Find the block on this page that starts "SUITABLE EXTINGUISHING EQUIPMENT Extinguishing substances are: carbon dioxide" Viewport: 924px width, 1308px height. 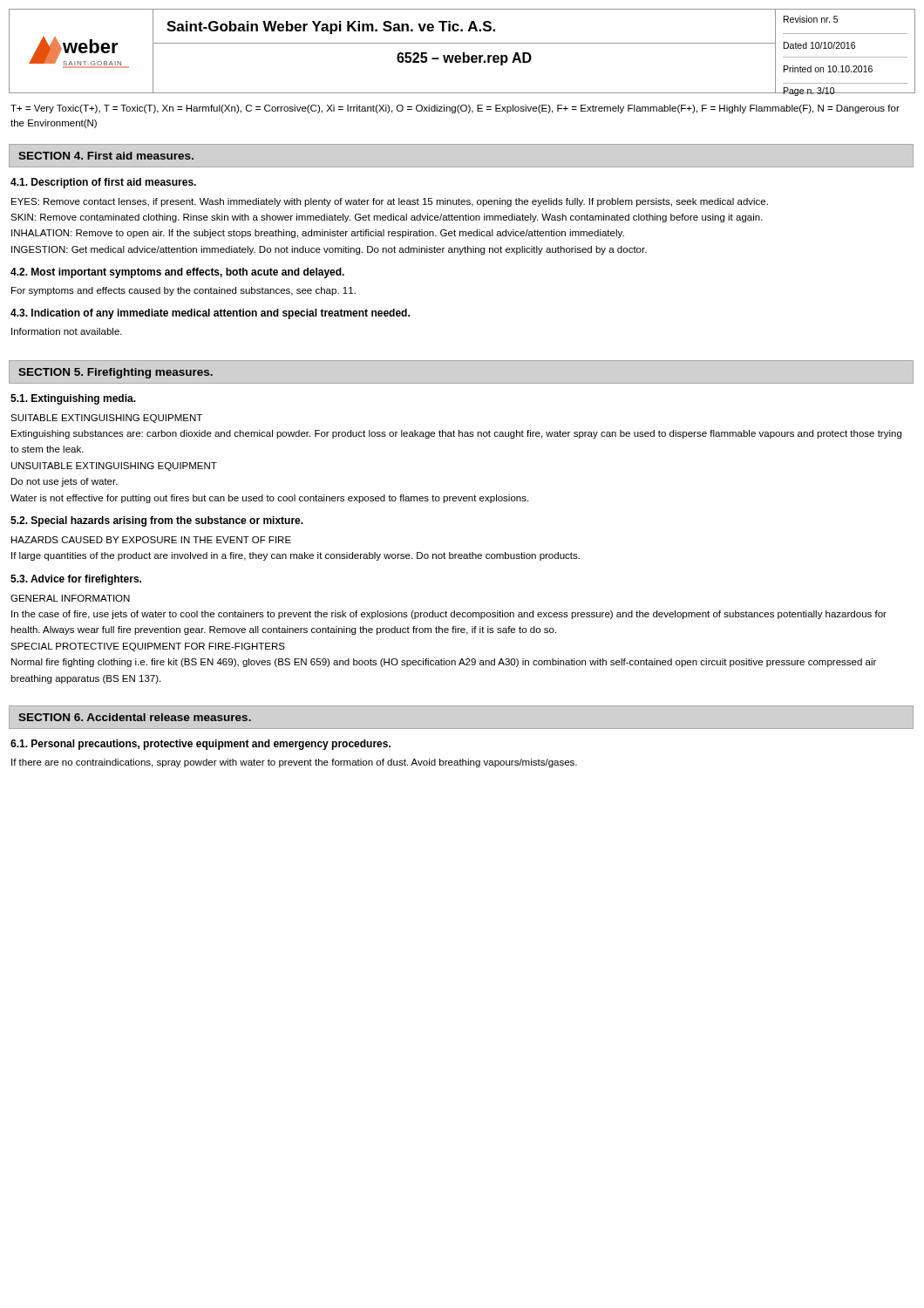click(106, 419)
